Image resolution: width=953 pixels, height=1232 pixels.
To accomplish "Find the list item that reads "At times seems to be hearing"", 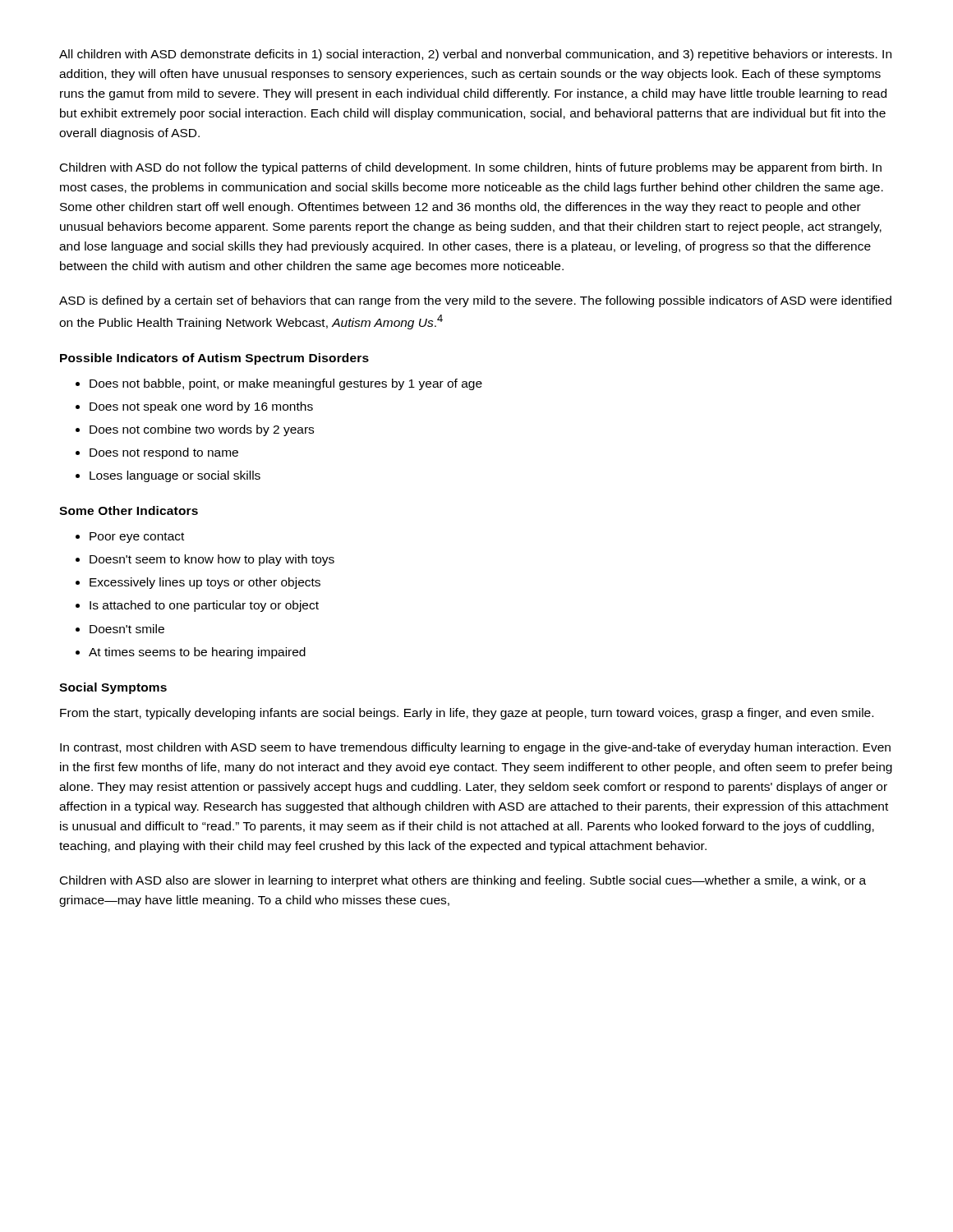I will pyautogui.click(x=197, y=651).
